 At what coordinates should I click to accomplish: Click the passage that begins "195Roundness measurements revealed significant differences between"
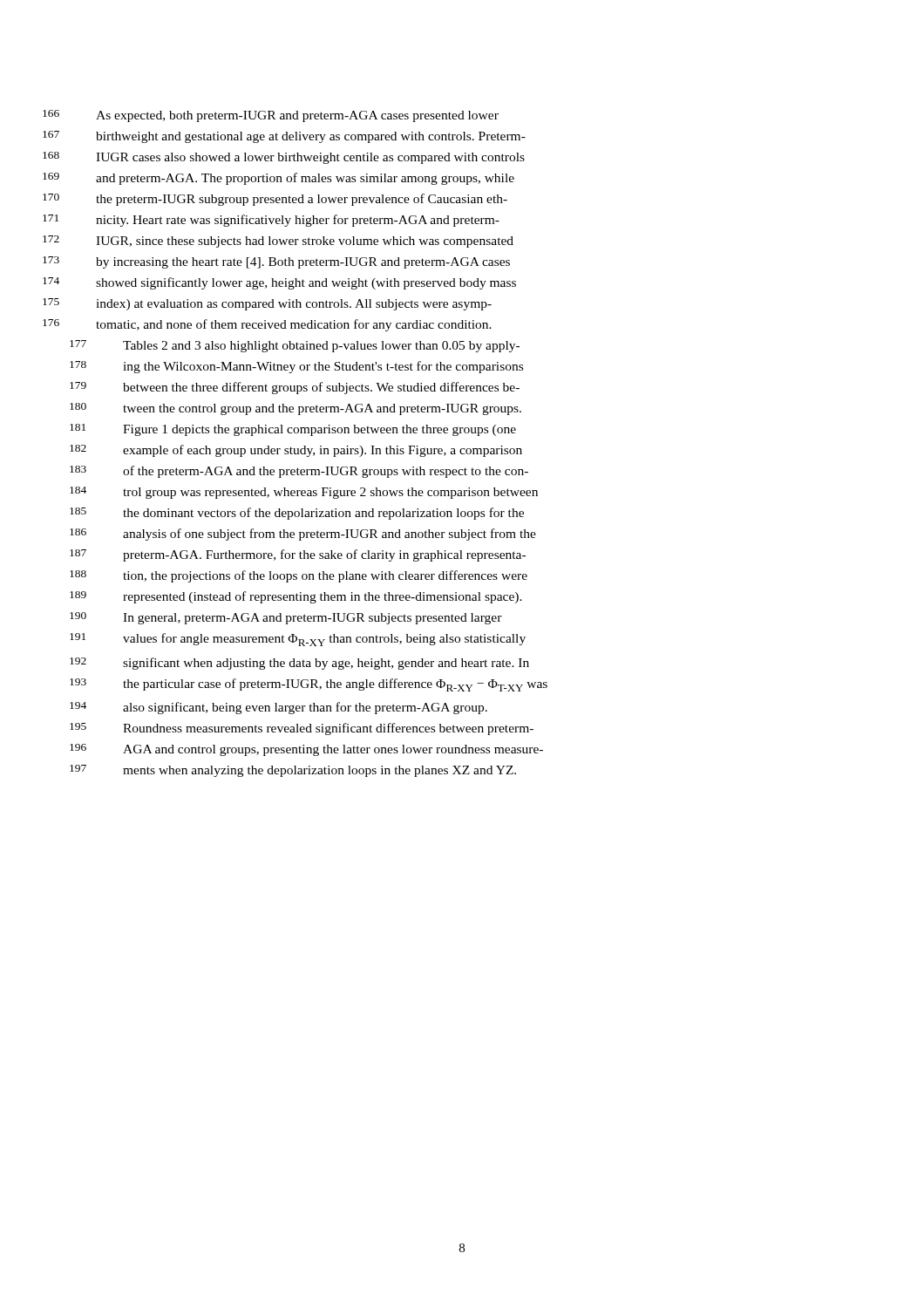[466, 749]
